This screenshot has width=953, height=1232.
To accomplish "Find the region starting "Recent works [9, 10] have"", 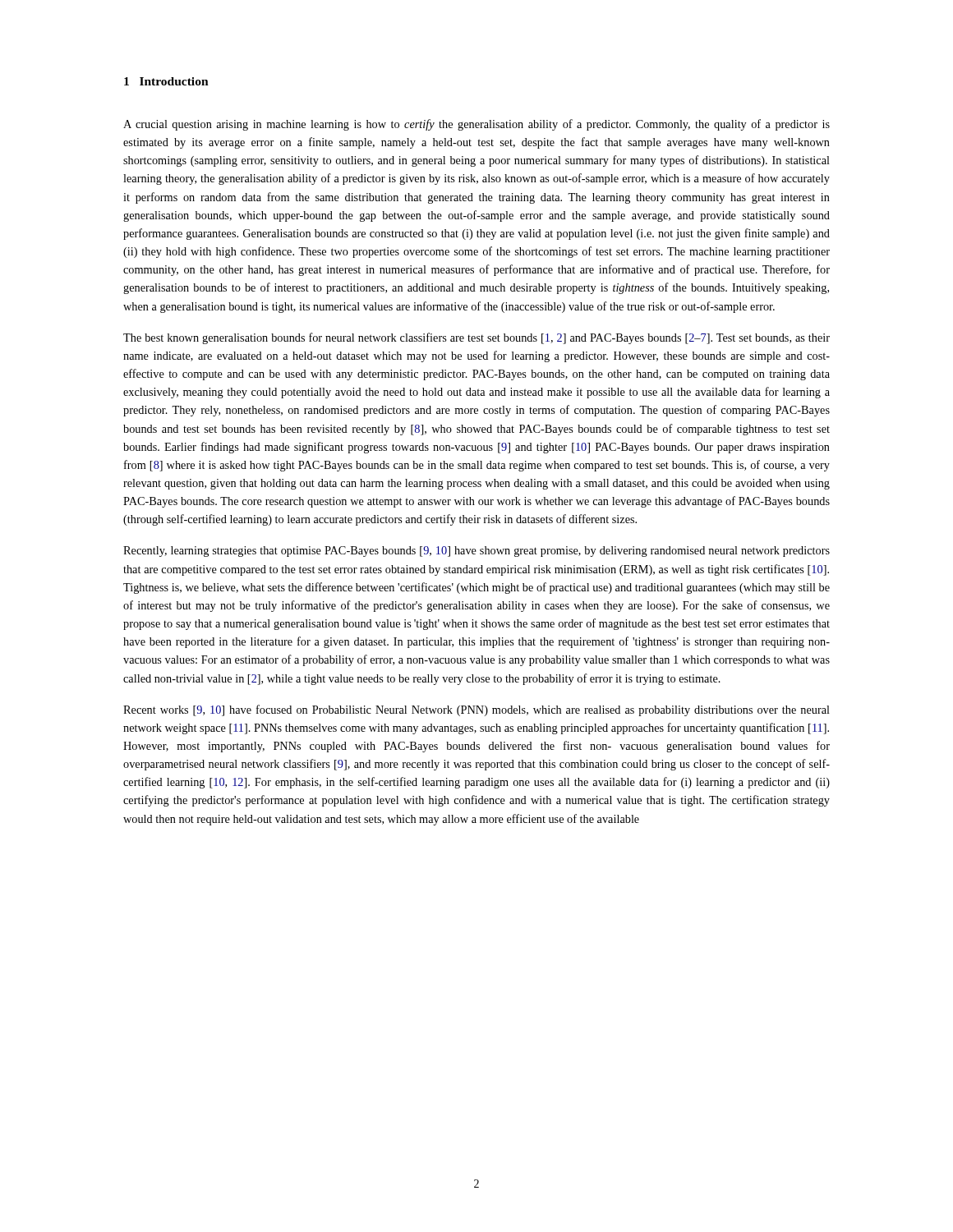I will tap(476, 764).
